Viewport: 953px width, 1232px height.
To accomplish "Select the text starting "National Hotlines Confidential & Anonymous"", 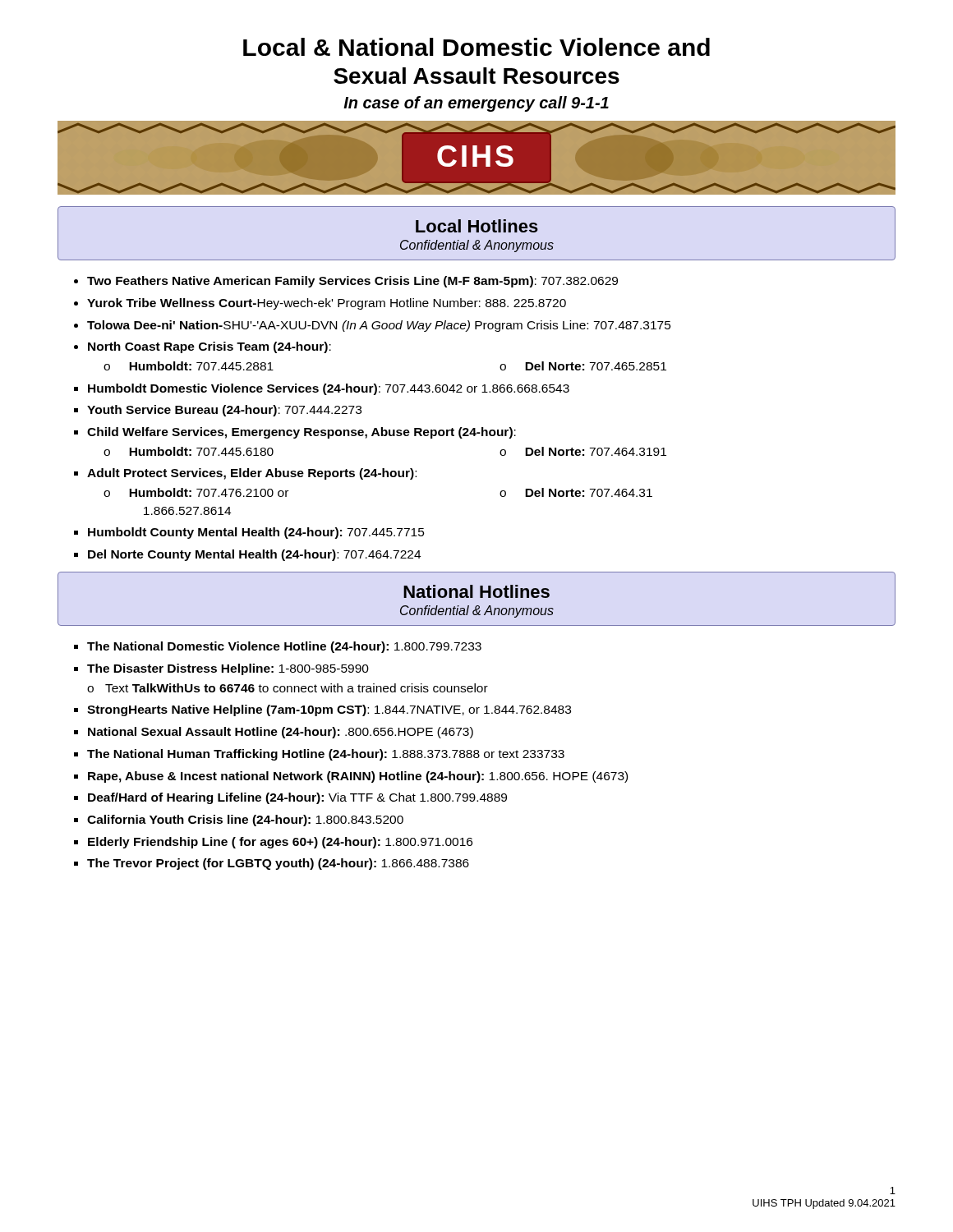I will click(476, 600).
